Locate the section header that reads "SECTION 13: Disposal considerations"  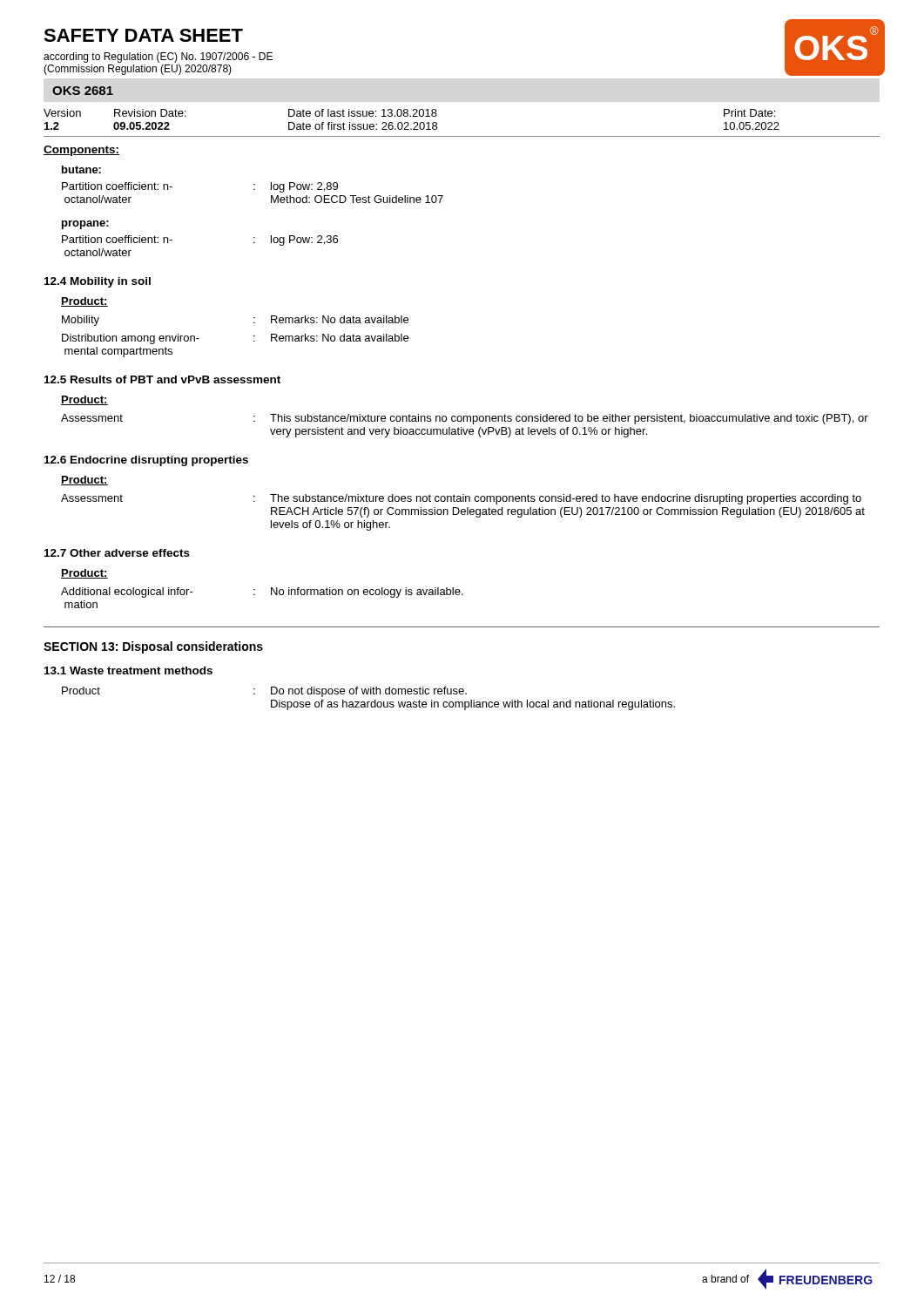pos(153,647)
